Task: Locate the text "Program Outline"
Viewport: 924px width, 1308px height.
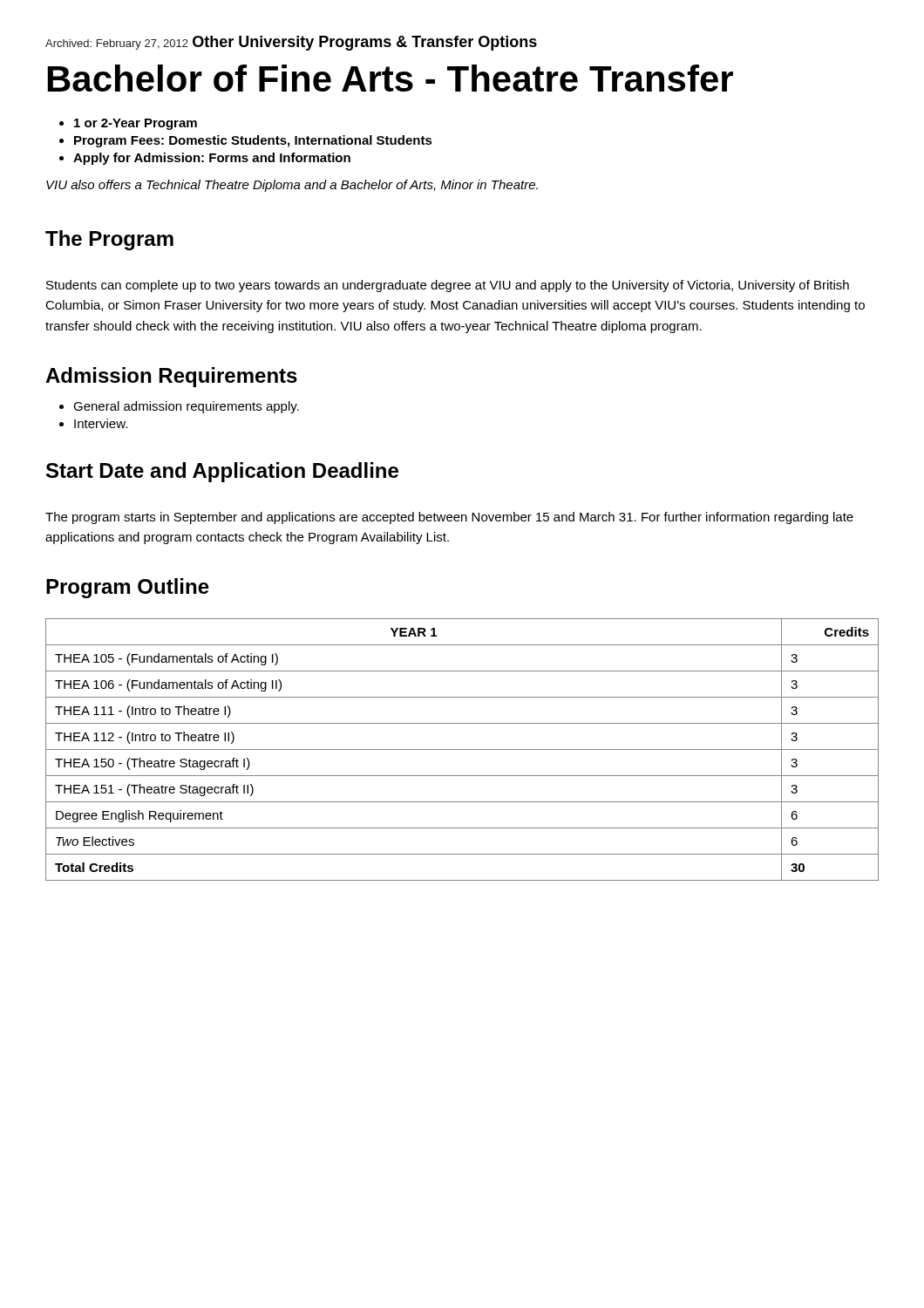Action: (x=127, y=587)
